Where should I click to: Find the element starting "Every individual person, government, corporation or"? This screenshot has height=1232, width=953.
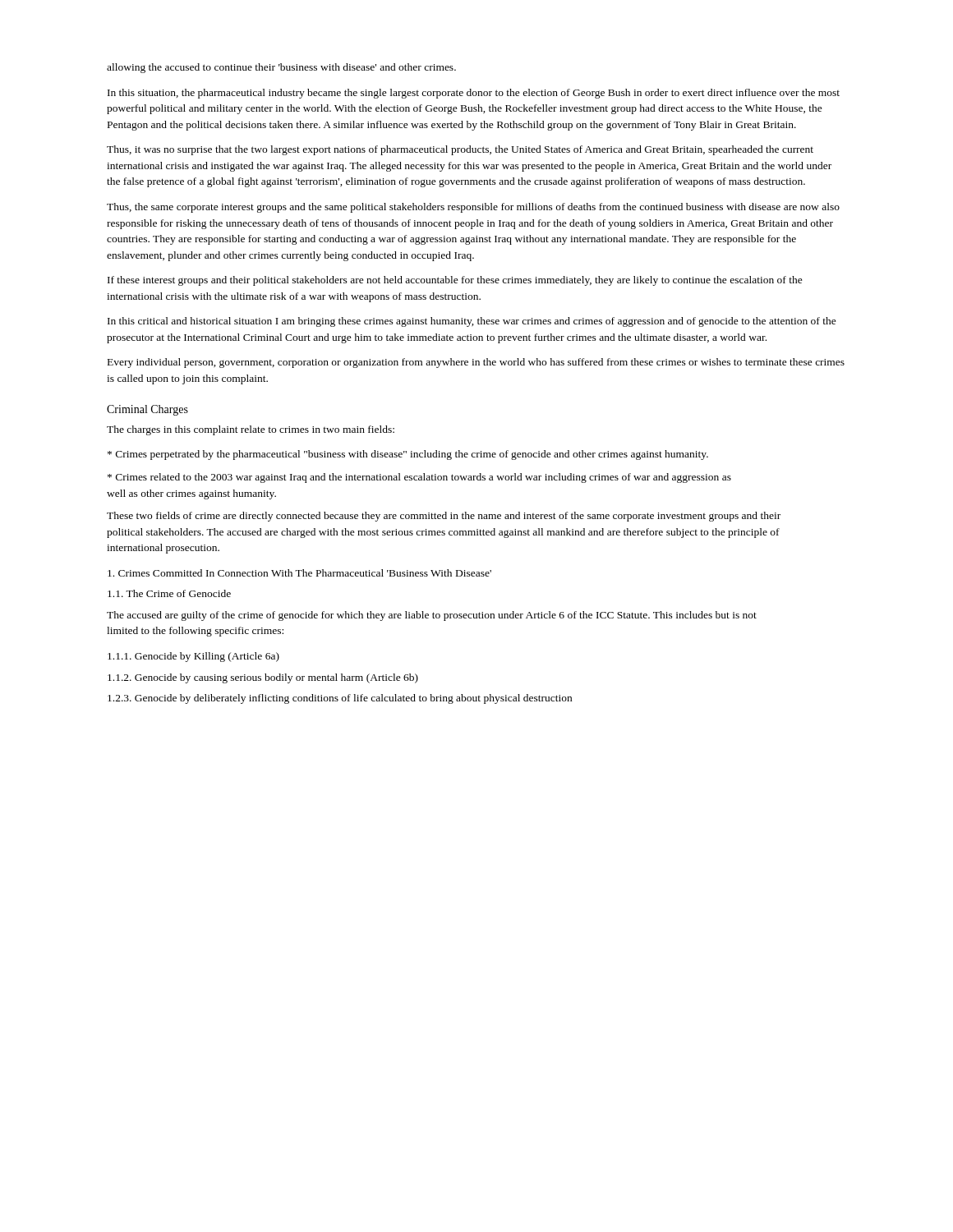pyautogui.click(x=476, y=370)
